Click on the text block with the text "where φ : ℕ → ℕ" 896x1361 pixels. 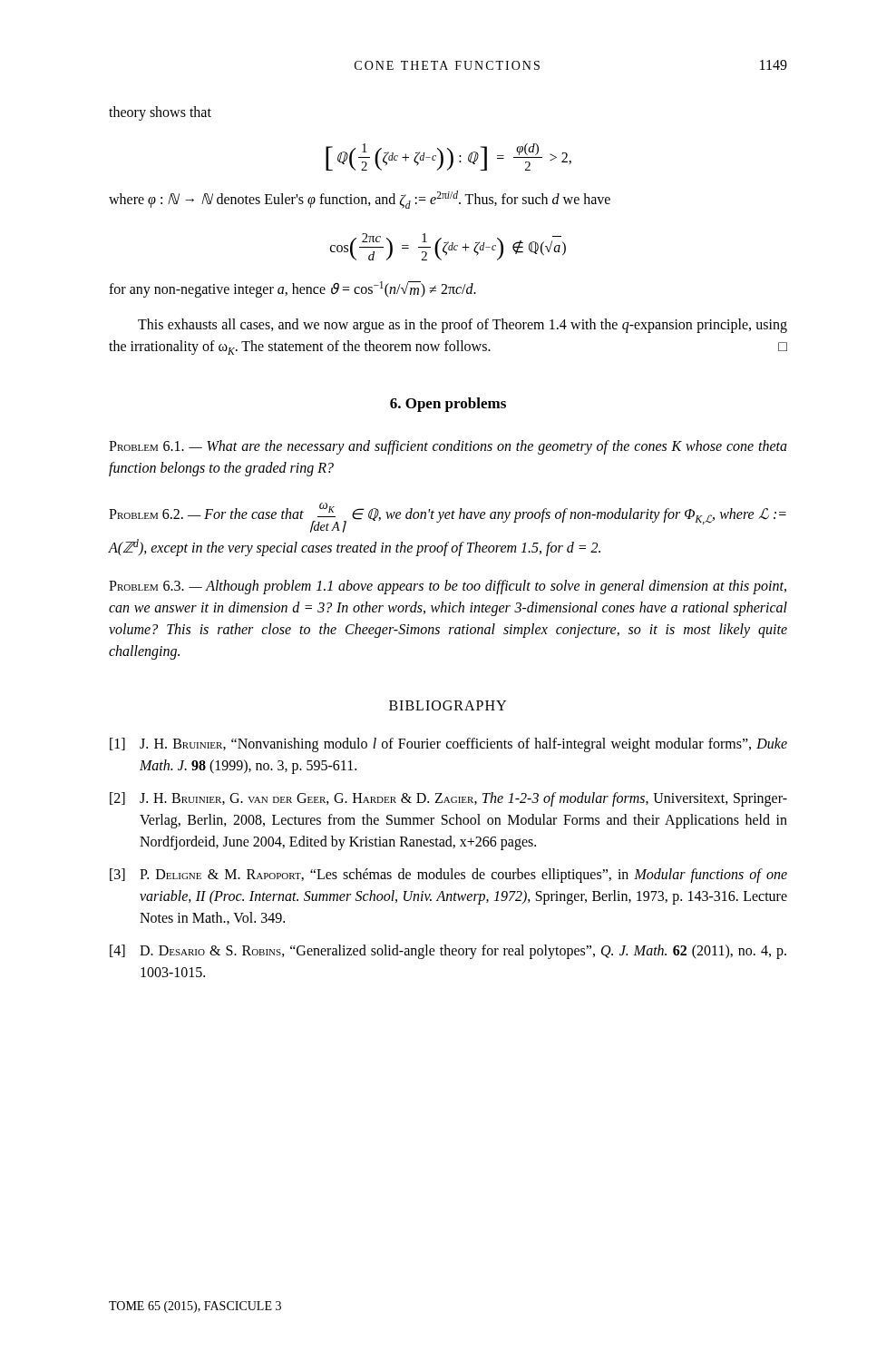click(x=360, y=200)
